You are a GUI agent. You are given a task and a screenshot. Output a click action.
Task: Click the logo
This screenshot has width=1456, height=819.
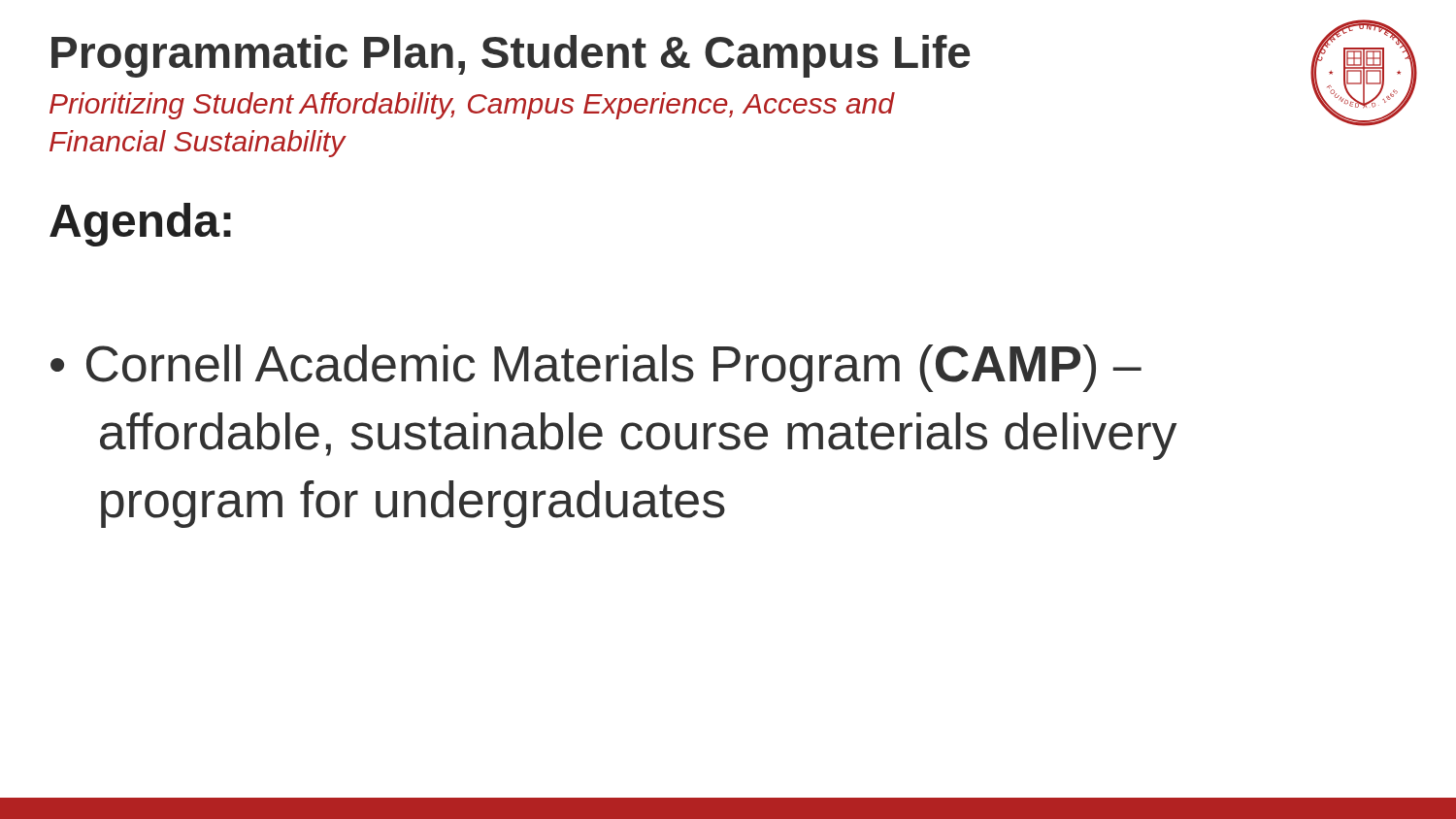(x=1364, y=73)
